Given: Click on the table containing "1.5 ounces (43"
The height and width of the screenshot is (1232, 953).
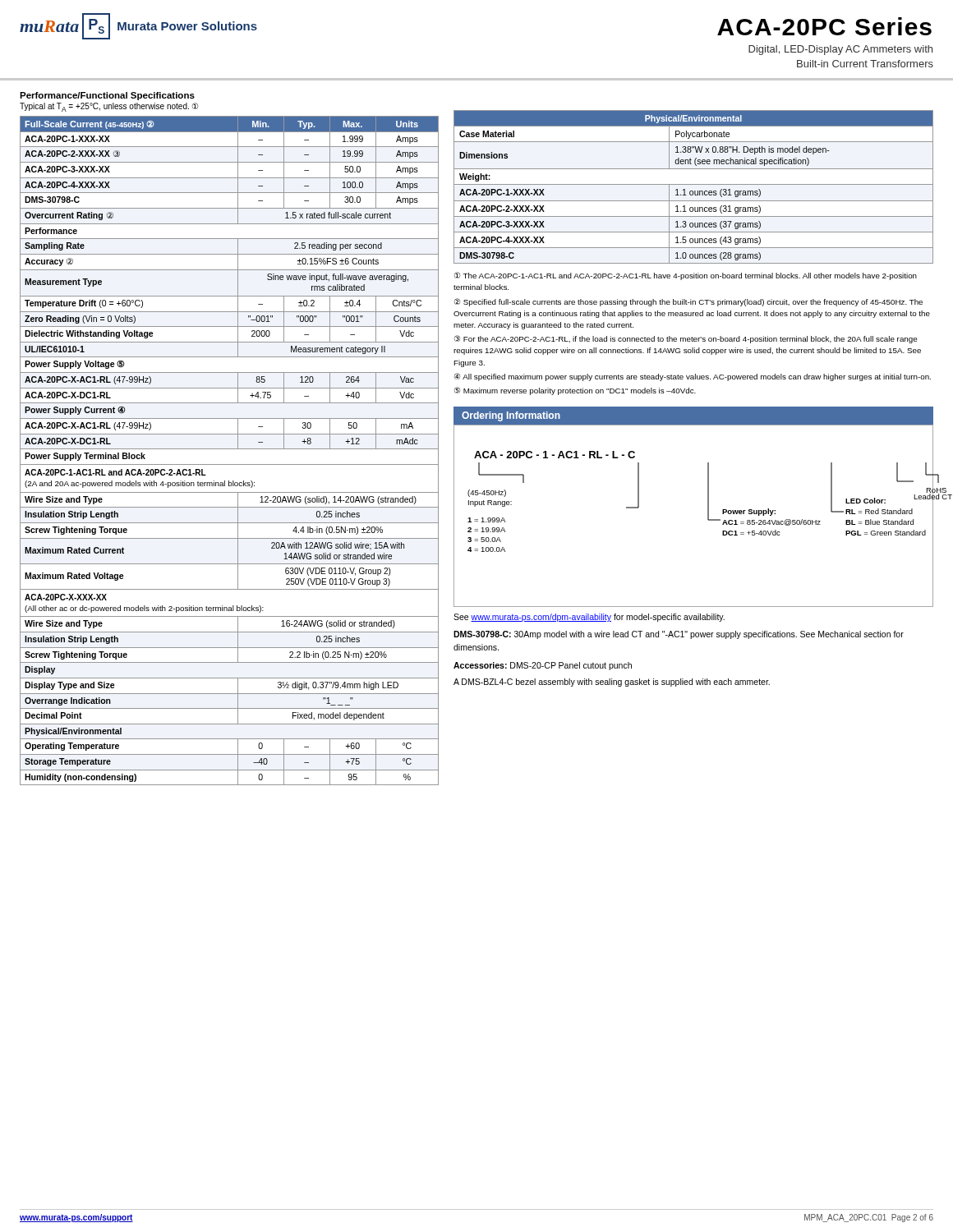Looking at the screenshot, I should [x=693, y=187].
